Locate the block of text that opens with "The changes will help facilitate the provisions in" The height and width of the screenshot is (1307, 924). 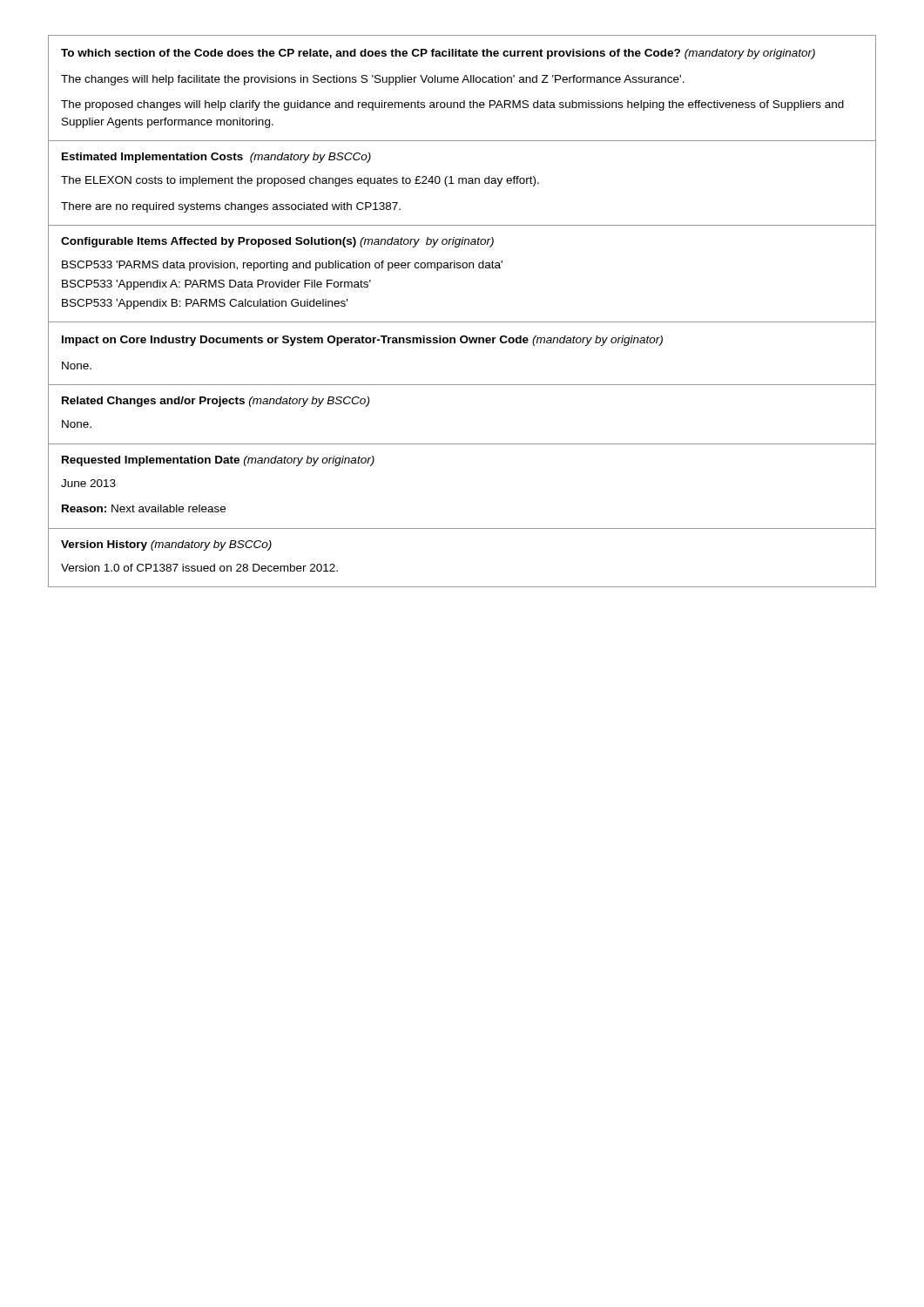coord(373,78)
